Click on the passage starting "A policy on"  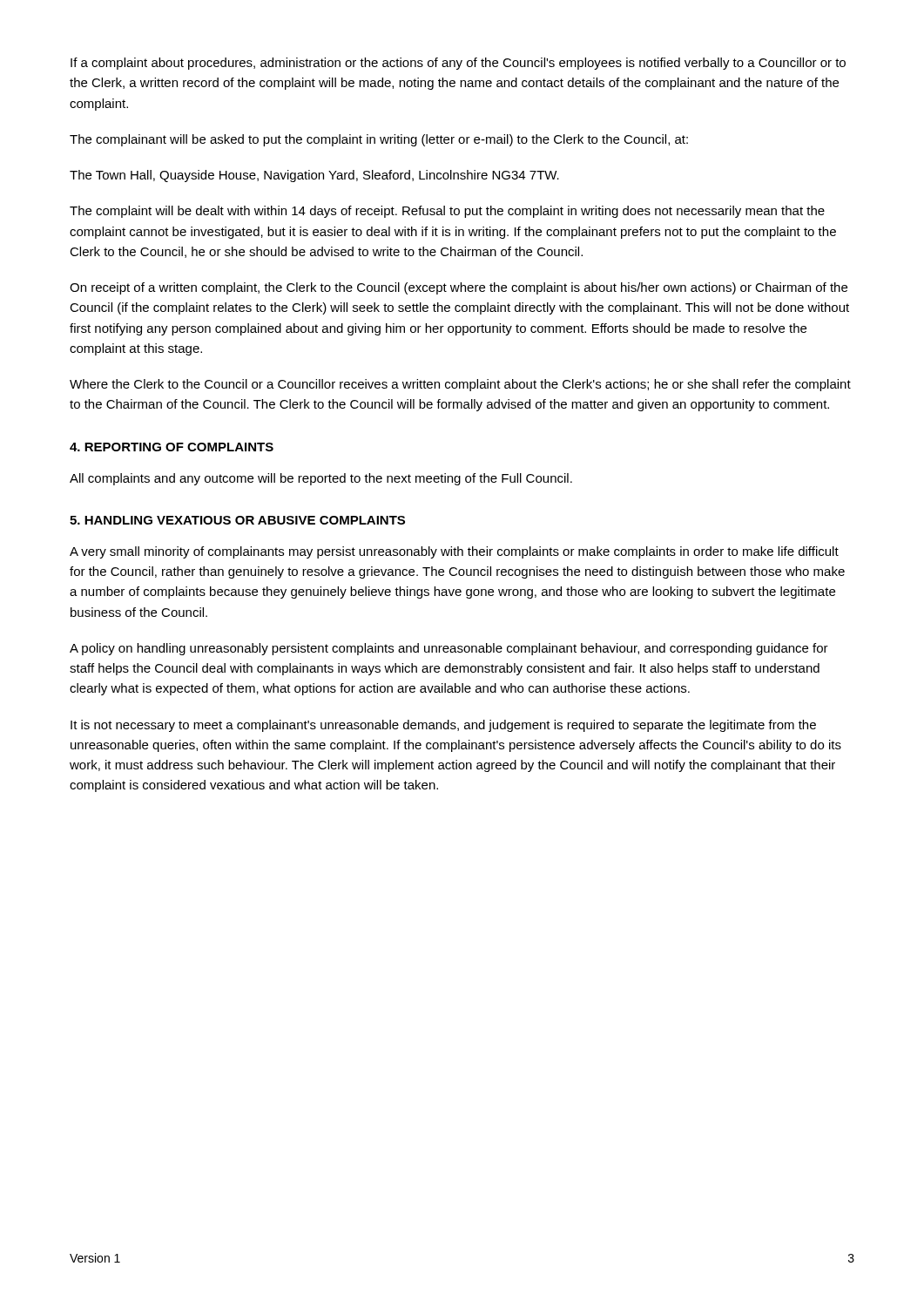[449, 668]
